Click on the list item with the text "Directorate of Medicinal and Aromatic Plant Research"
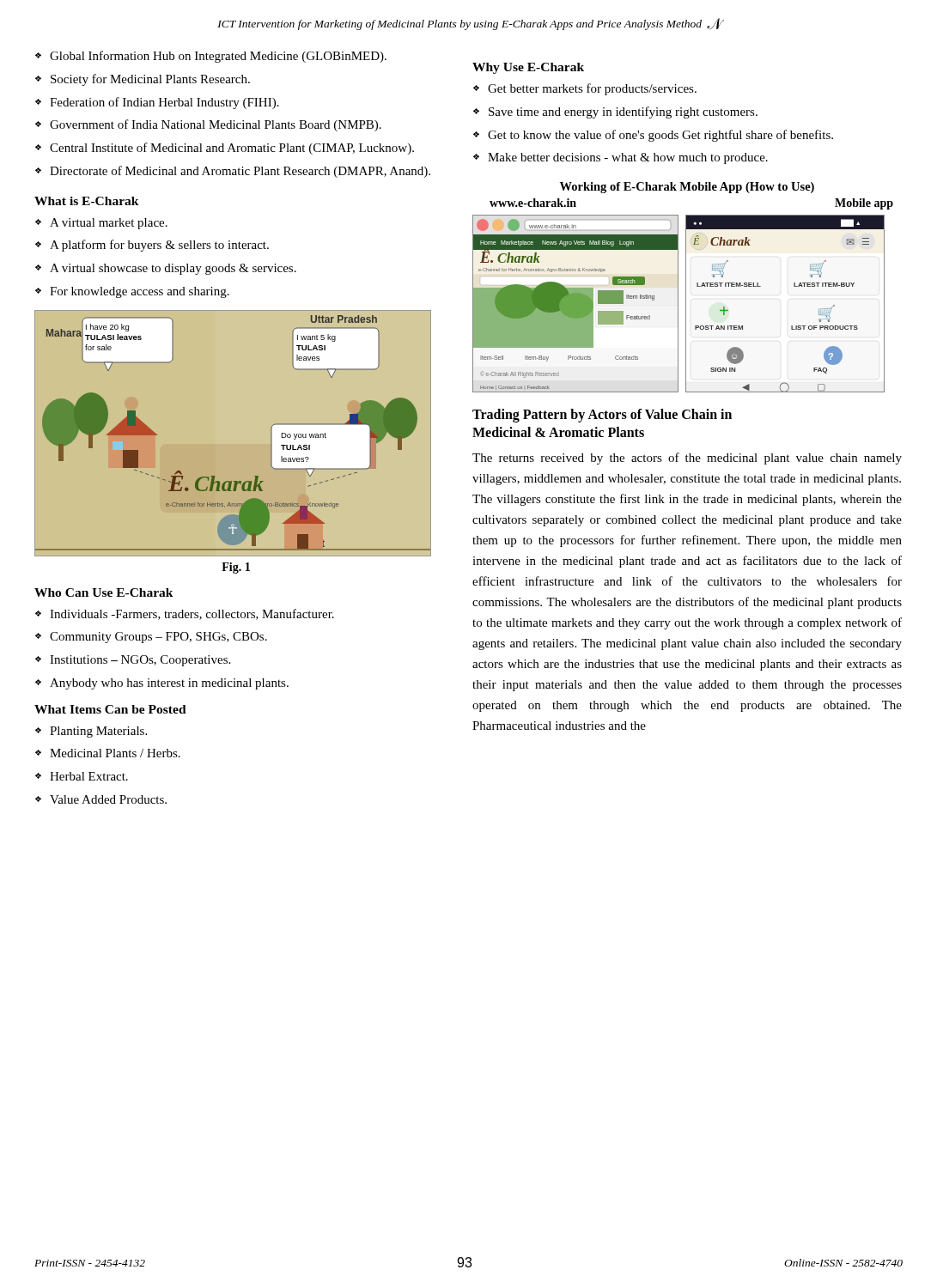 point(241,171)
